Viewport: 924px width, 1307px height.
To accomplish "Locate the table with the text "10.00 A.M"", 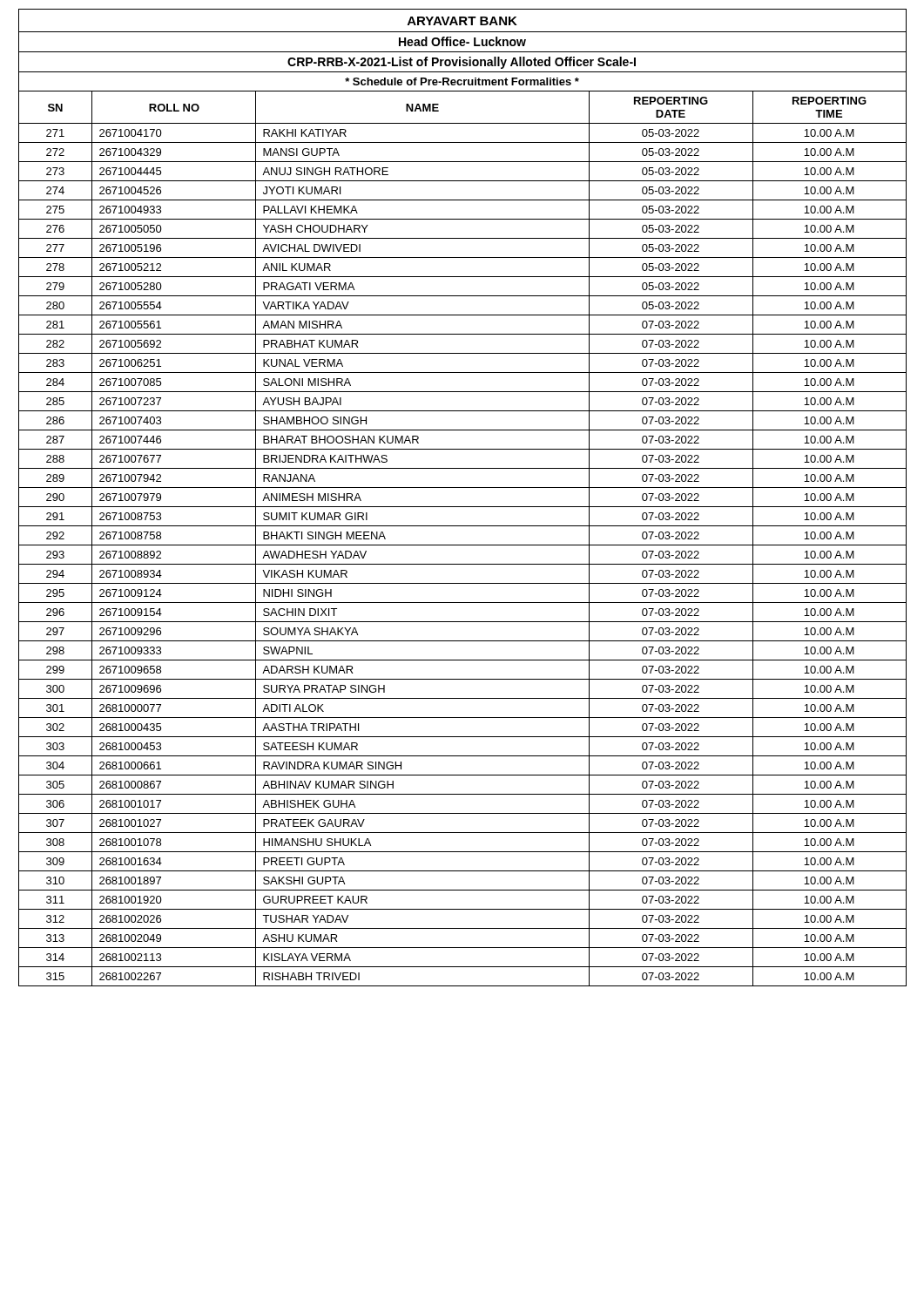I will [x=462, y=498].
